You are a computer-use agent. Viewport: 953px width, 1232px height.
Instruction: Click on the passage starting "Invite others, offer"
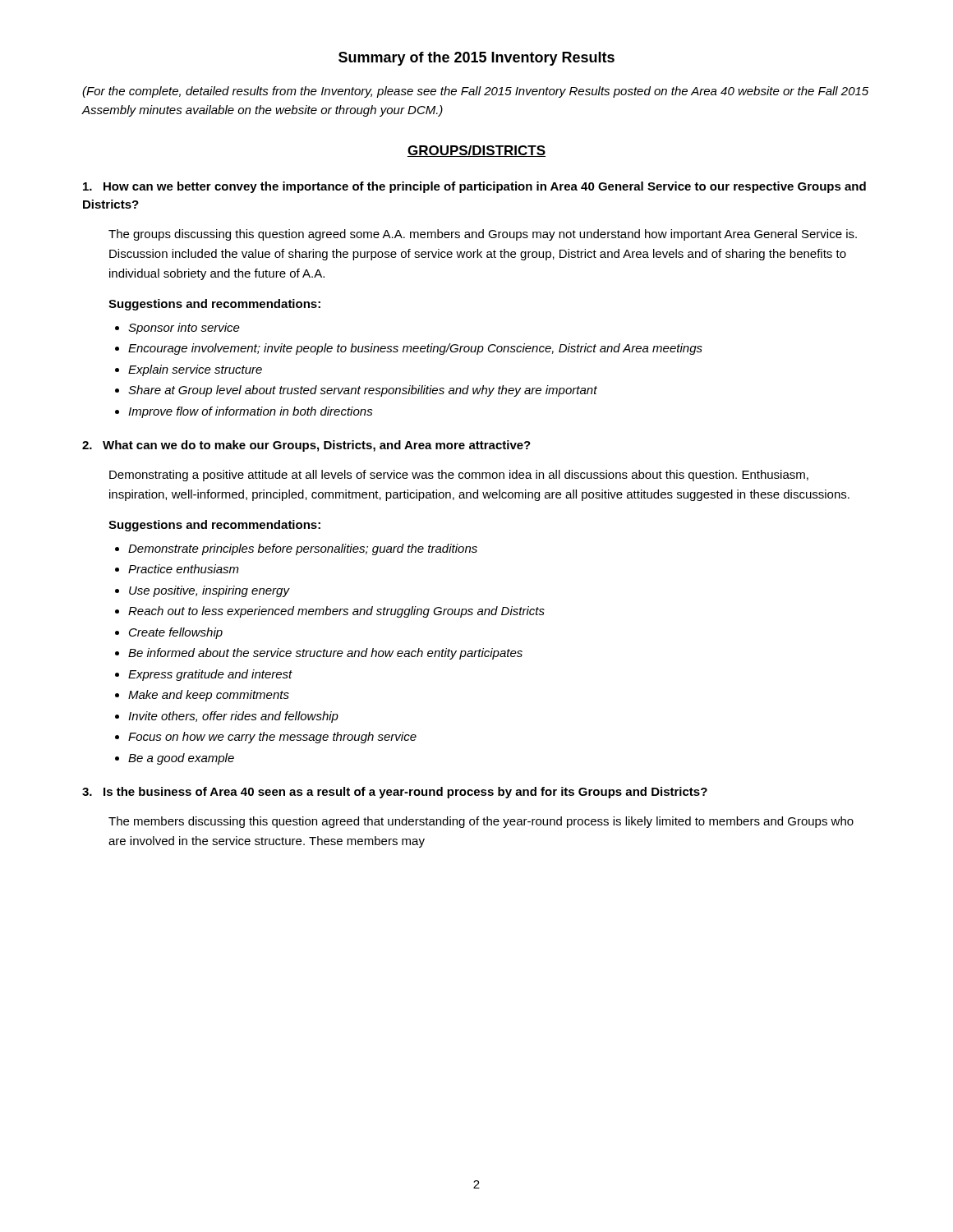tap(233, 715)
